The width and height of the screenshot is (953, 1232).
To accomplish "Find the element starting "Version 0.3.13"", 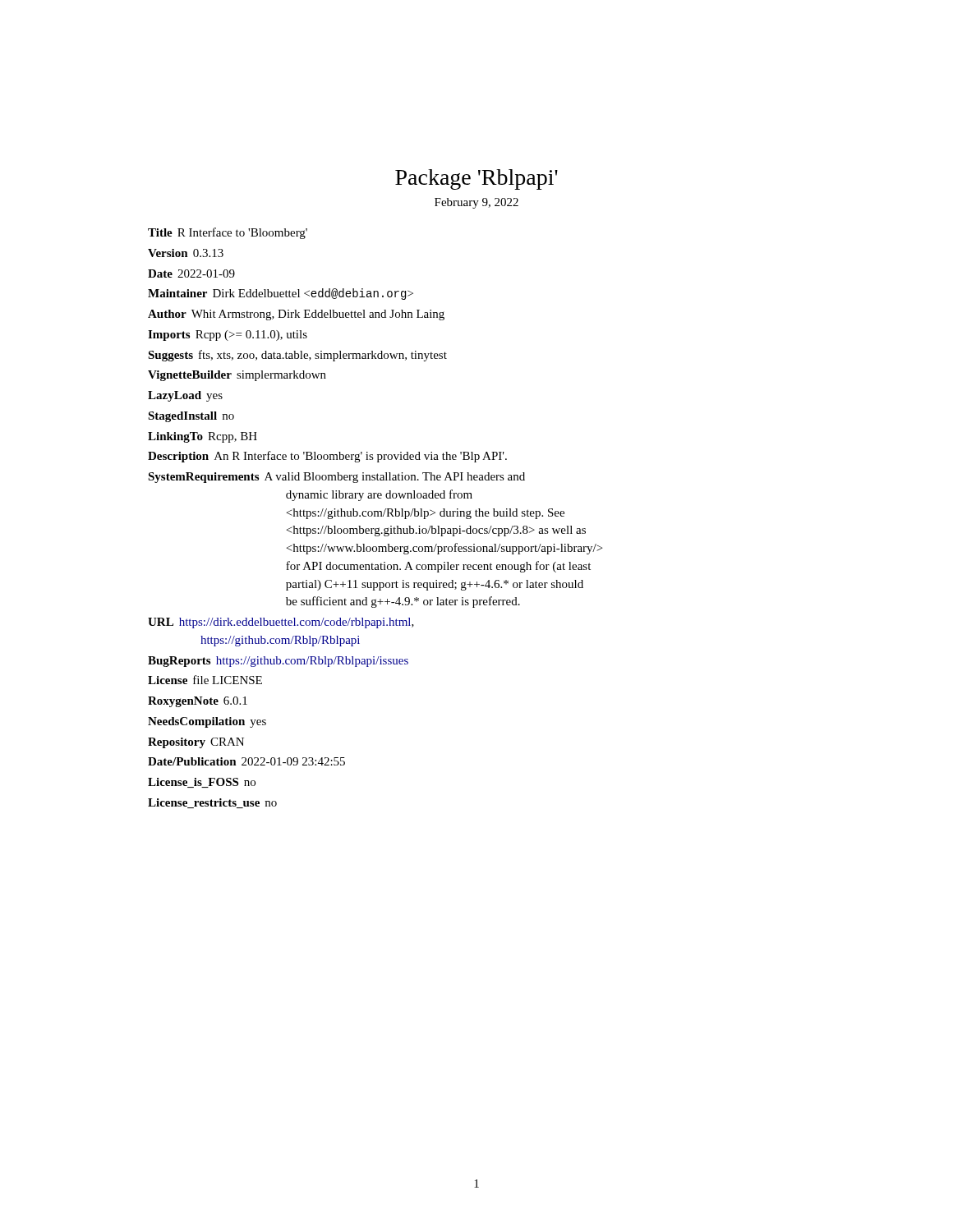I will [186, 253].
